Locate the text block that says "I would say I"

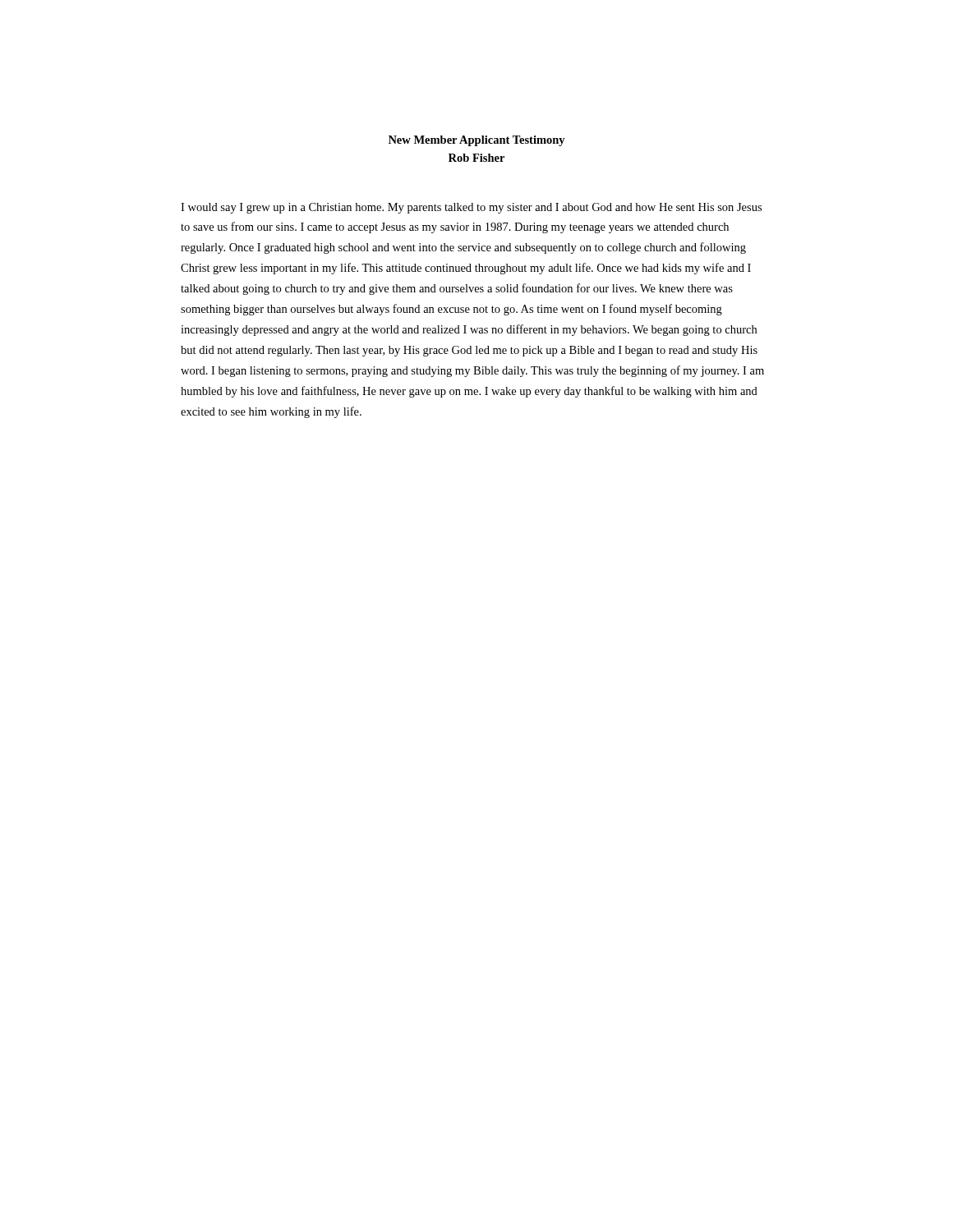pyautogui.click(x=476, y=309)
